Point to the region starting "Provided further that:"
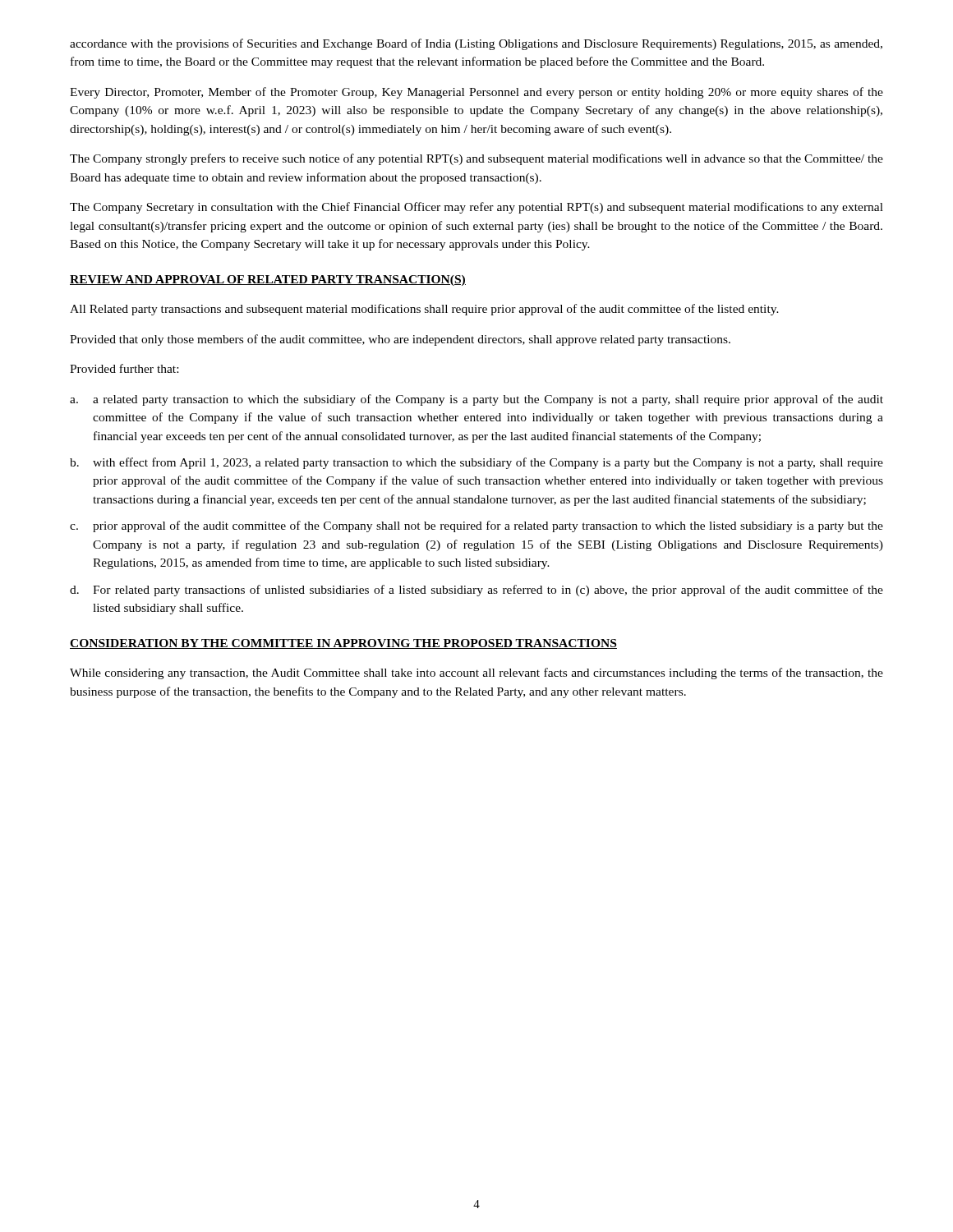This screenshot has width=953, height=1232. [x=125, y=368]
